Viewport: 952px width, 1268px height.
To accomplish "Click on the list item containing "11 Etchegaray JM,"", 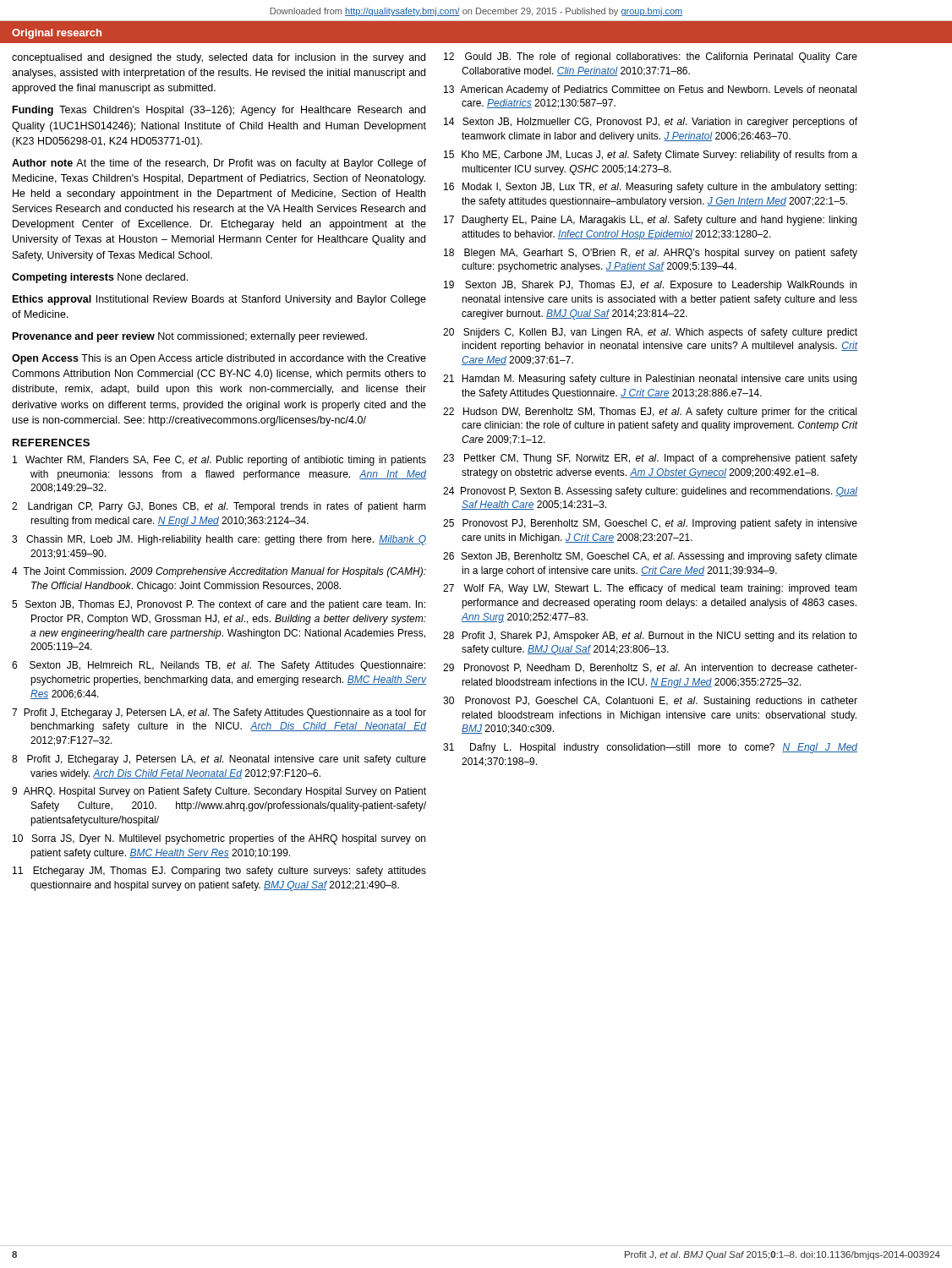I will 219,878.
